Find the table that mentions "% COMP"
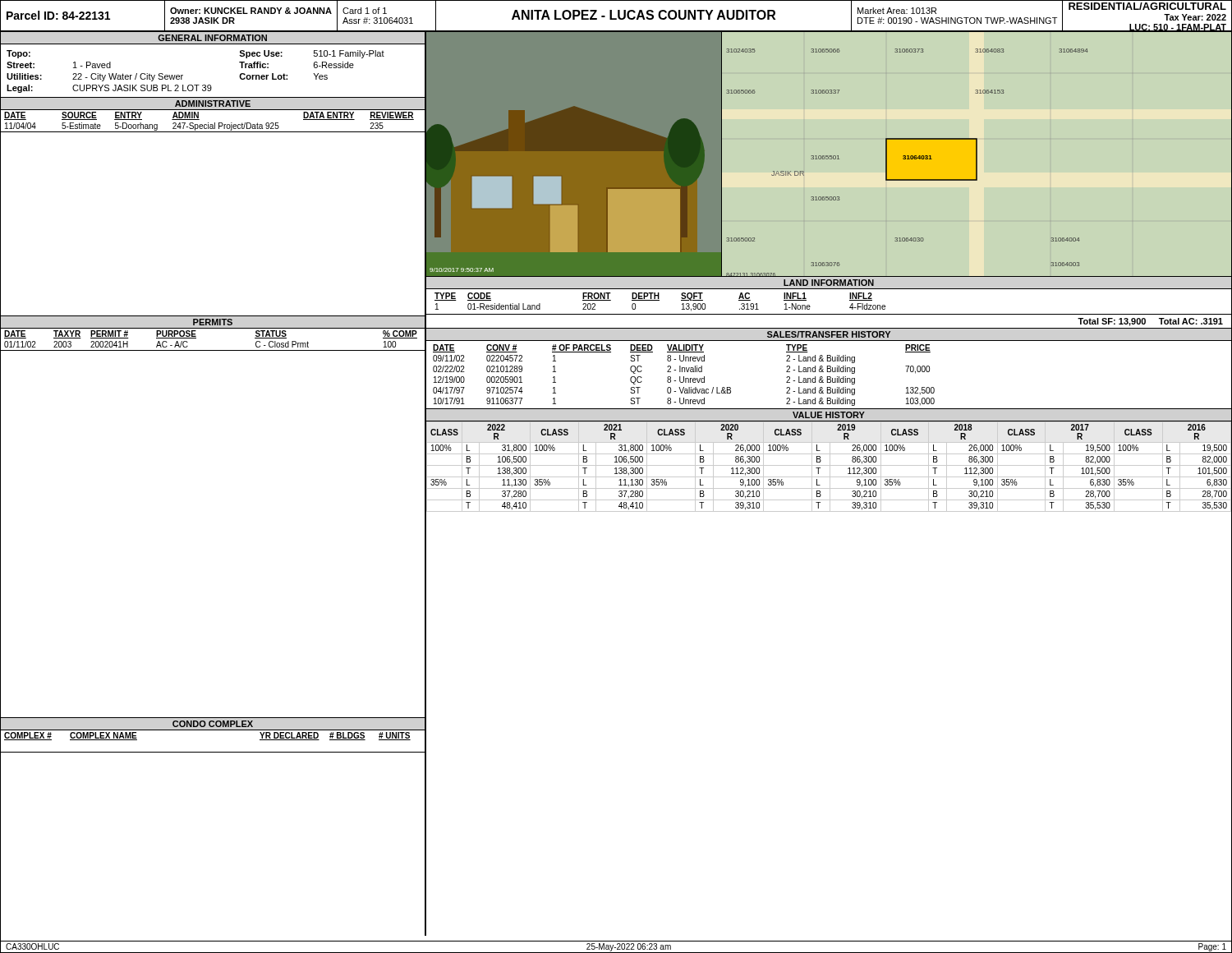The image size is (1232, 953). click(x=213, y=339)
